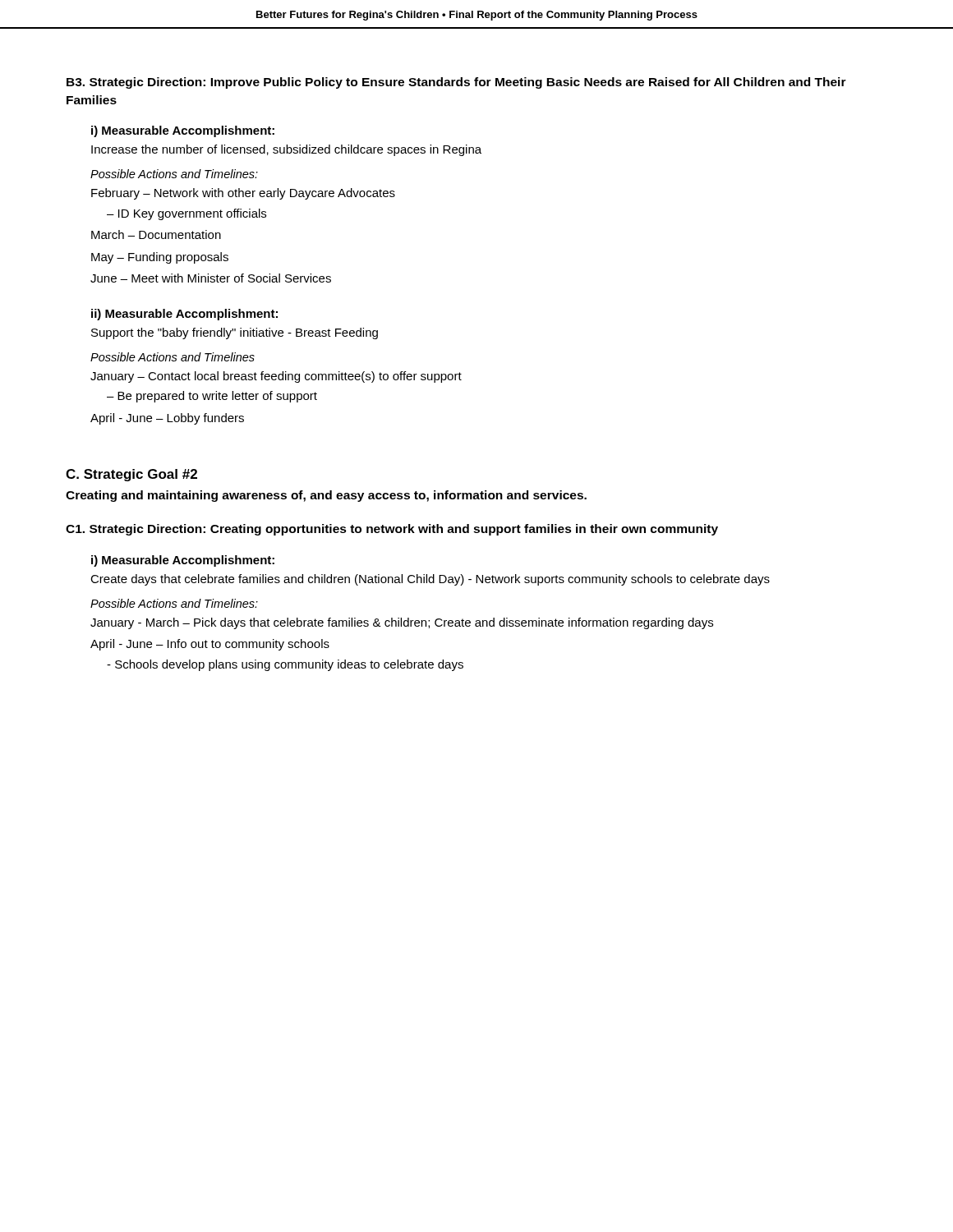Find the list item that says "April - June – Info out to"
This screenshot has height=1232, width=953.
pos(210,644)
